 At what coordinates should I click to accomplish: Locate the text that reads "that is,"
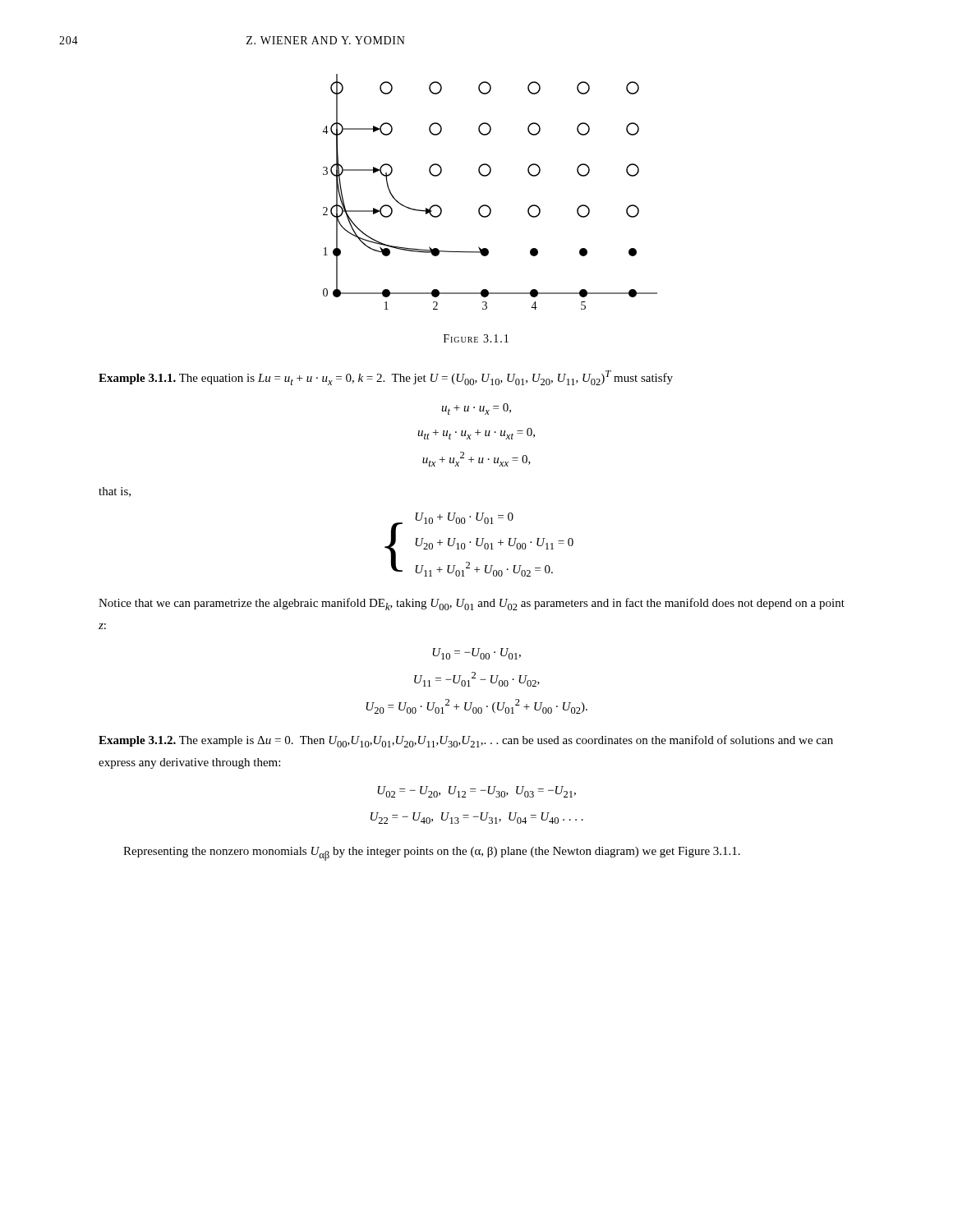pos(115,491)
